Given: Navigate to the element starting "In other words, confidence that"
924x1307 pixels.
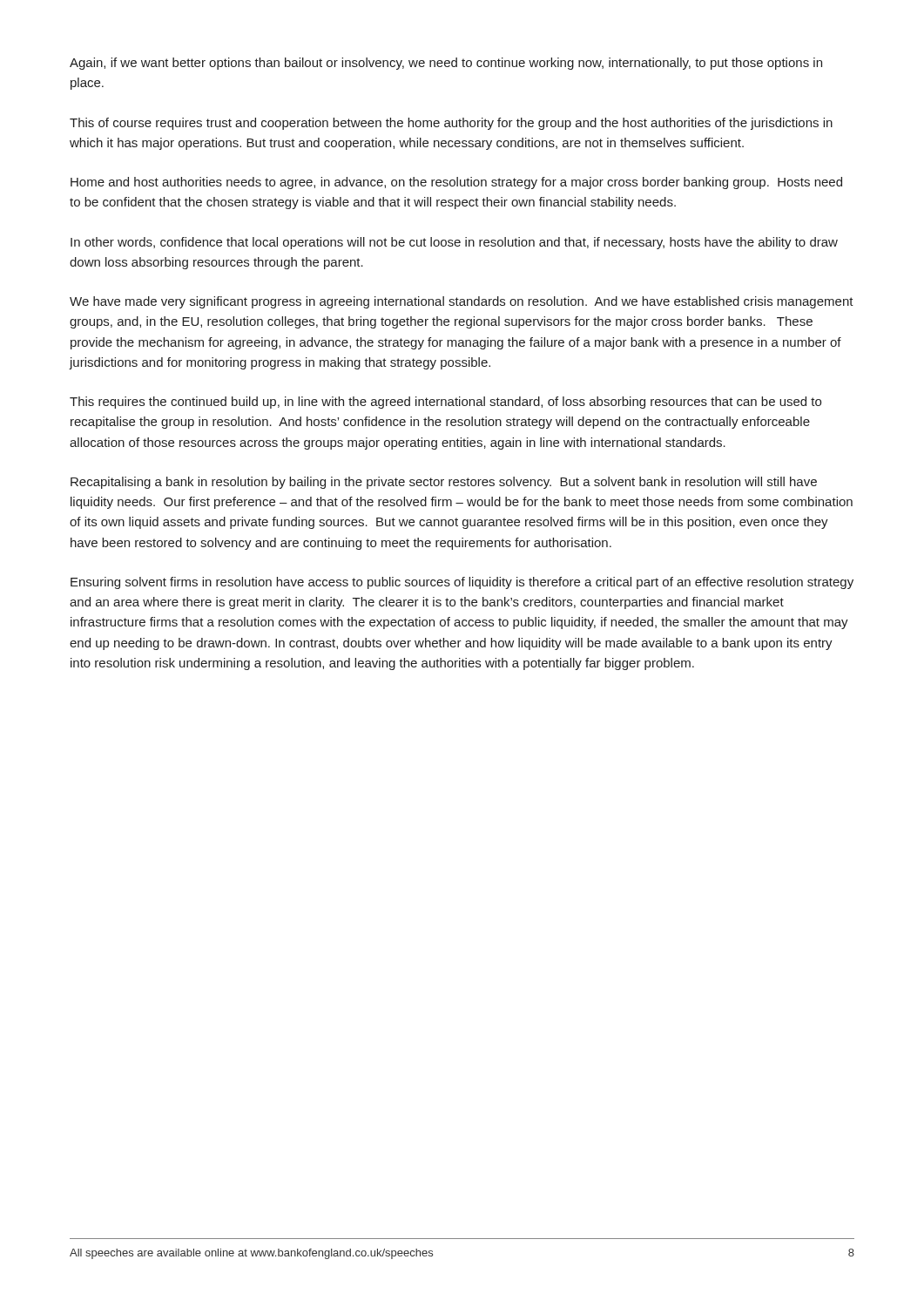Looking at the screenshot, I should point(454,251).
